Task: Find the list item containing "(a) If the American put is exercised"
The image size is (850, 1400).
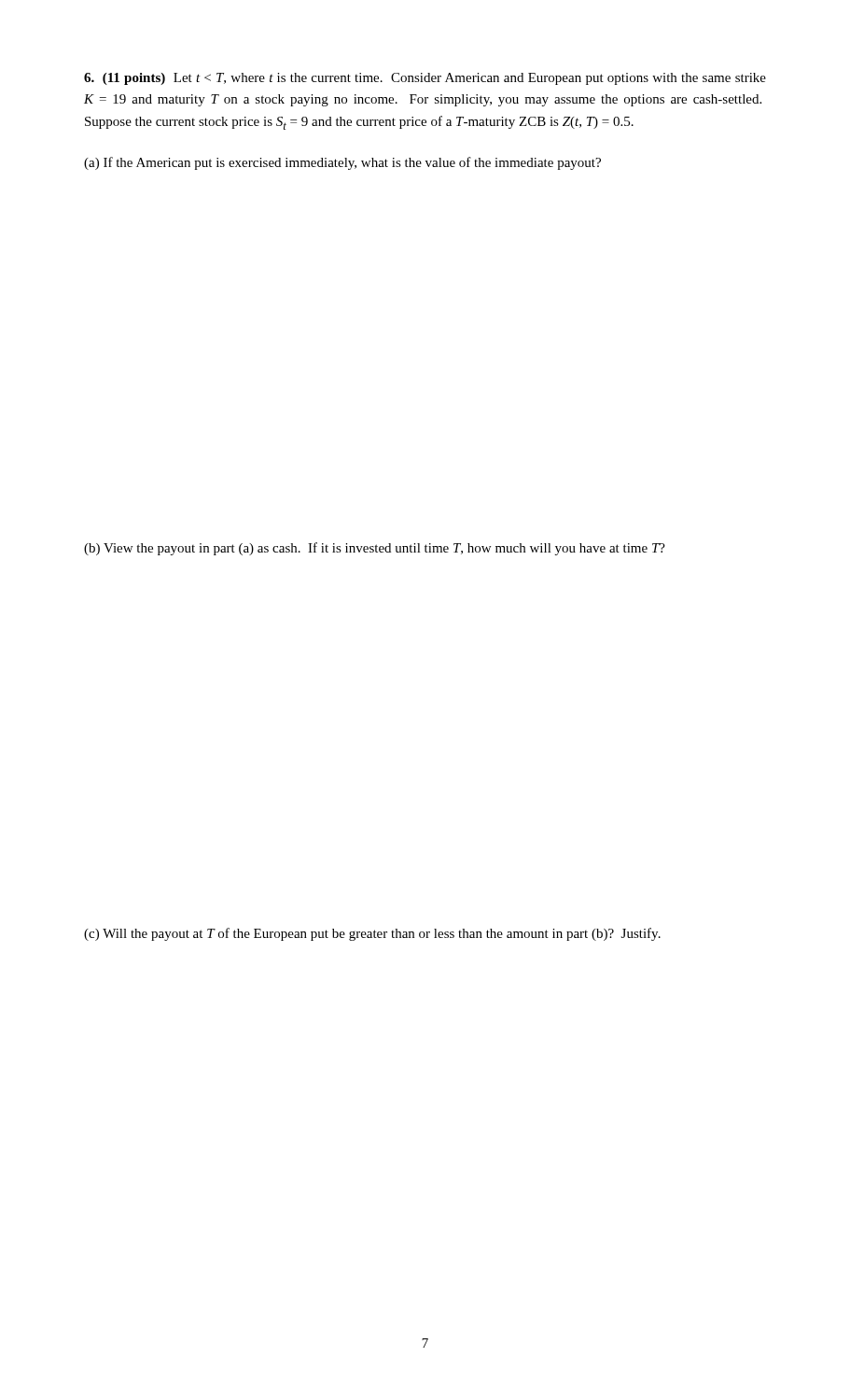Action: point(343,162)
